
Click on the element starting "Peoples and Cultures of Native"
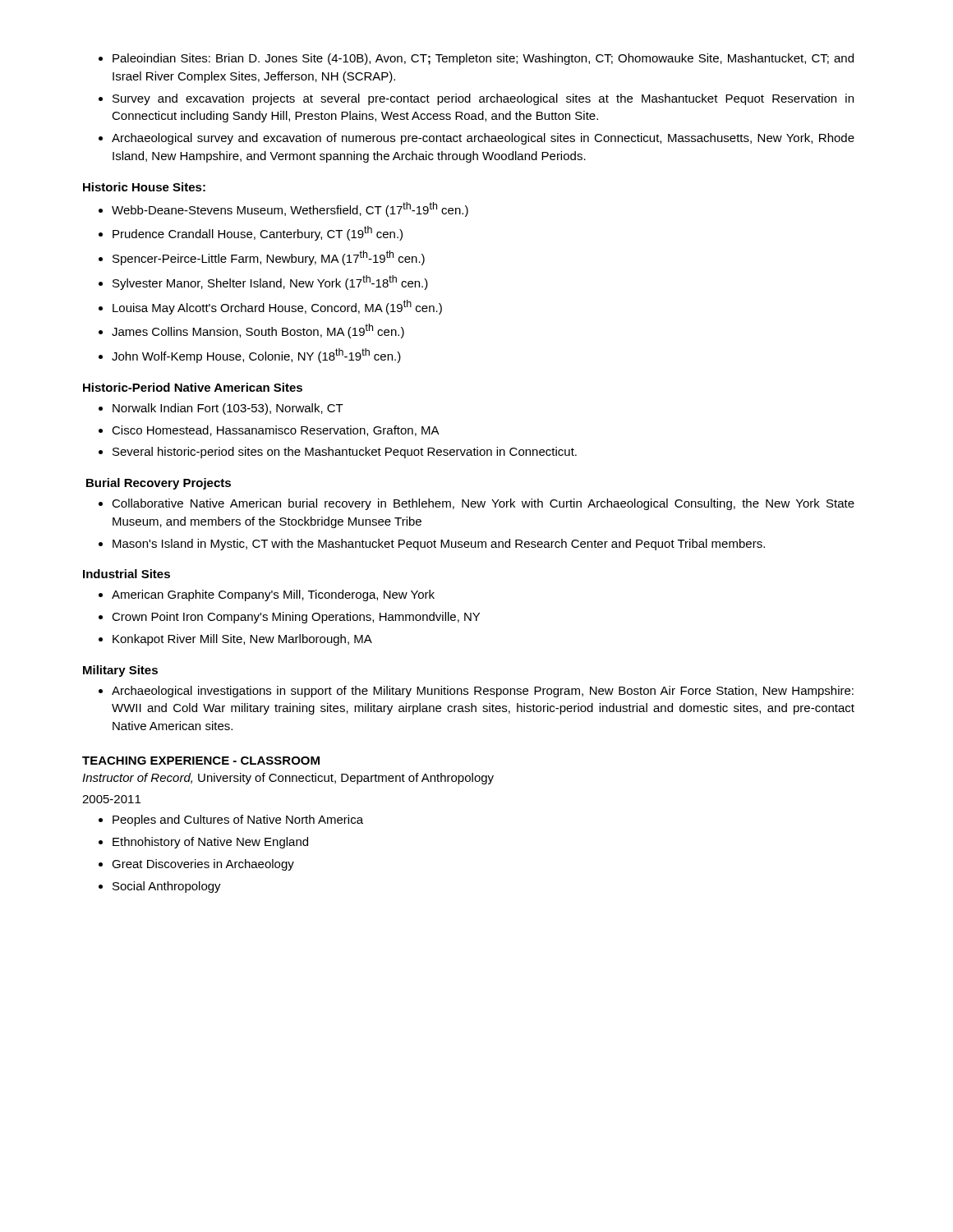click(x=238, y=821)
